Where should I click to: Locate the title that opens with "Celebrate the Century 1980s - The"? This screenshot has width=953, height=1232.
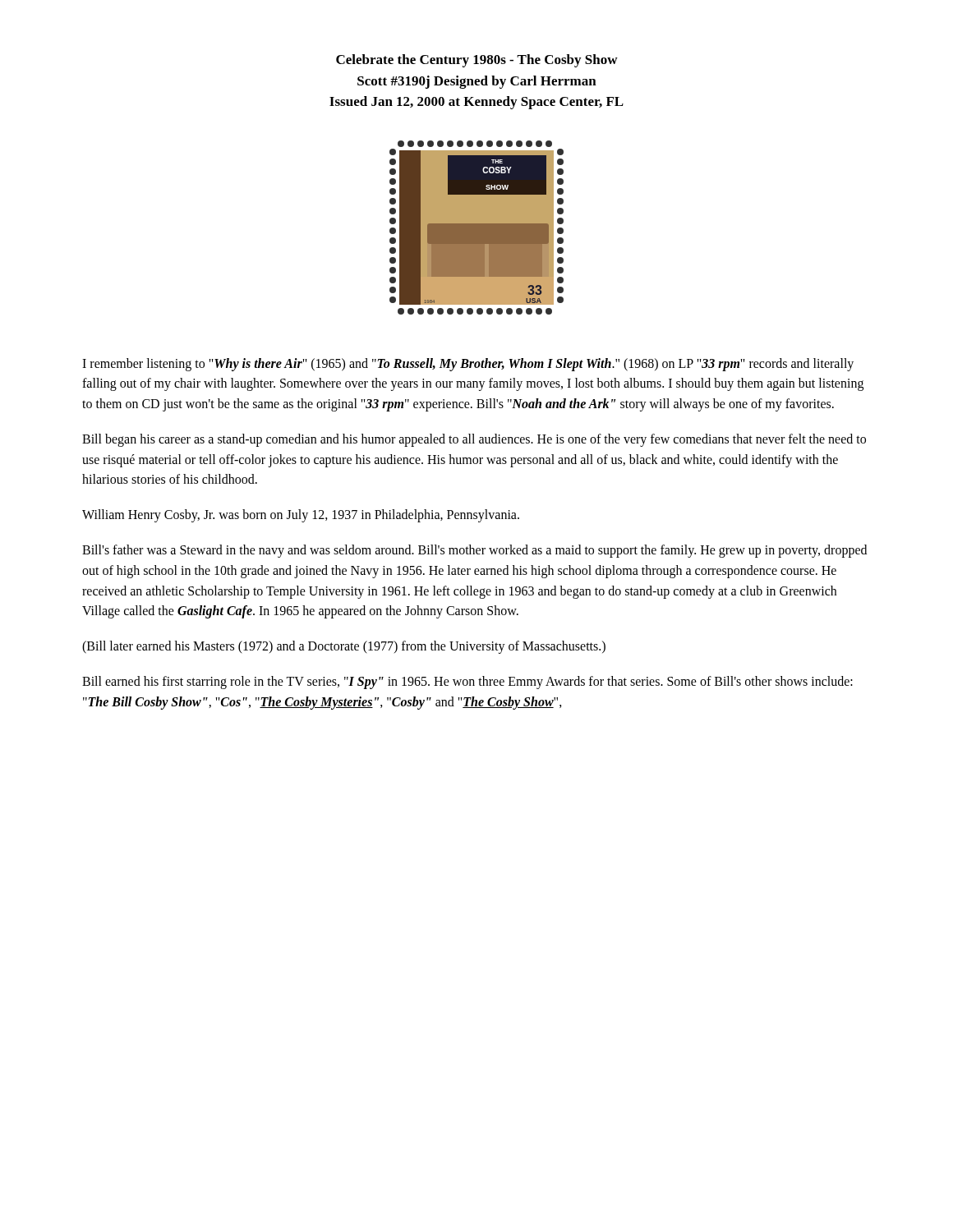click(476, 81)
